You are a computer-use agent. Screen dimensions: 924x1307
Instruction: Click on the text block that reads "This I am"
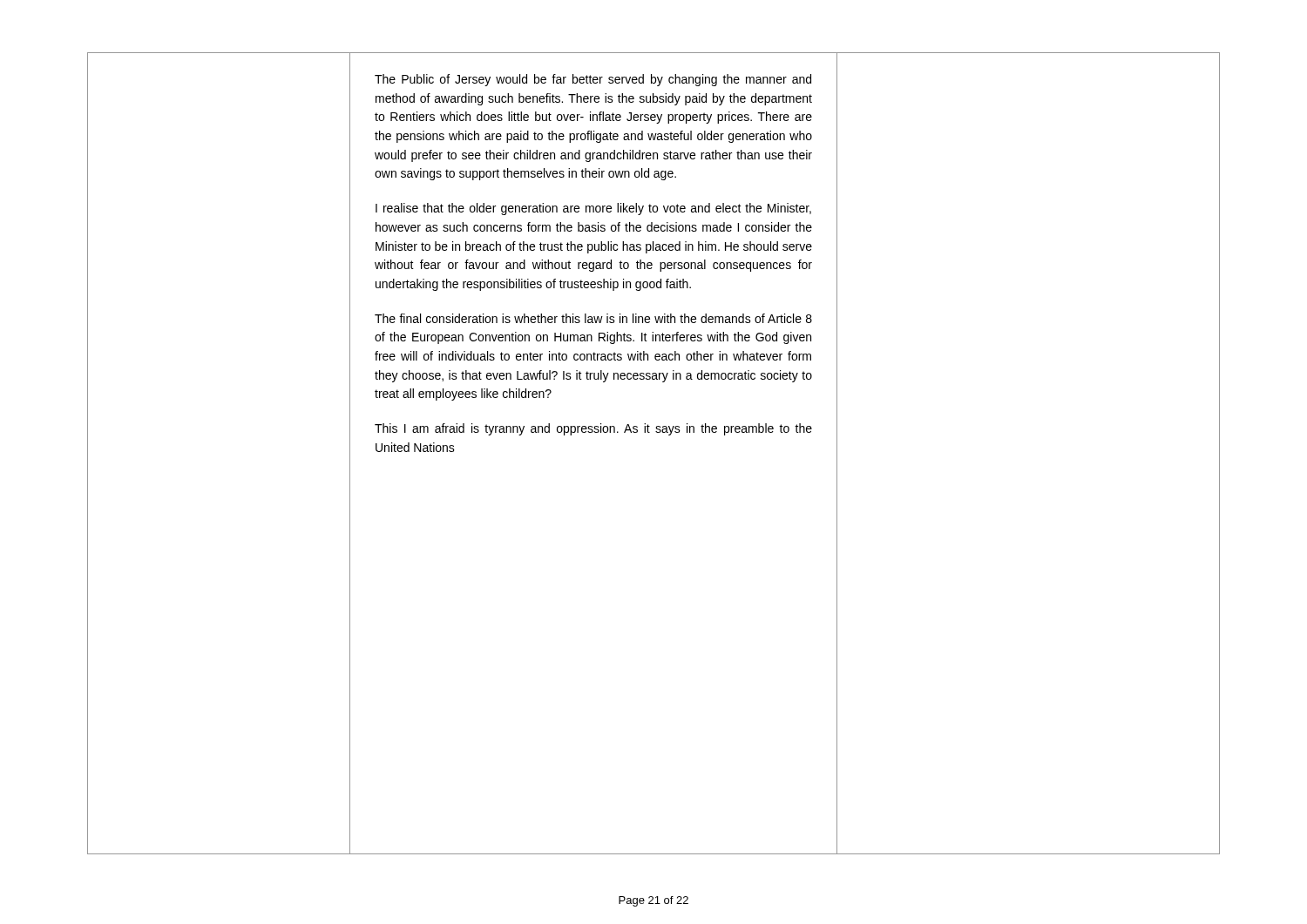[593, 438]
